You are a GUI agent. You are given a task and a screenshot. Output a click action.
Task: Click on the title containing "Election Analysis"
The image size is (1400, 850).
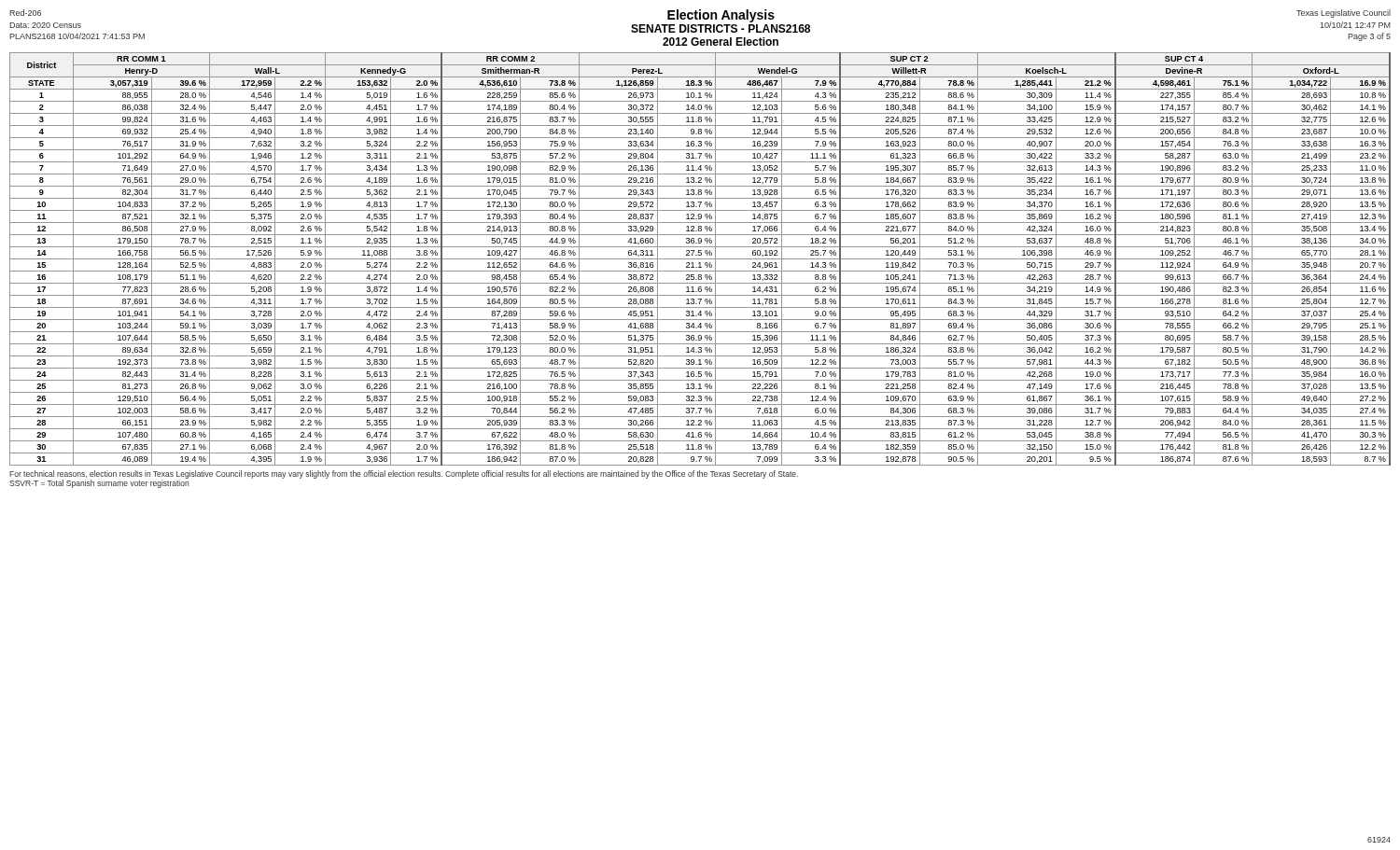pos(721,15)
